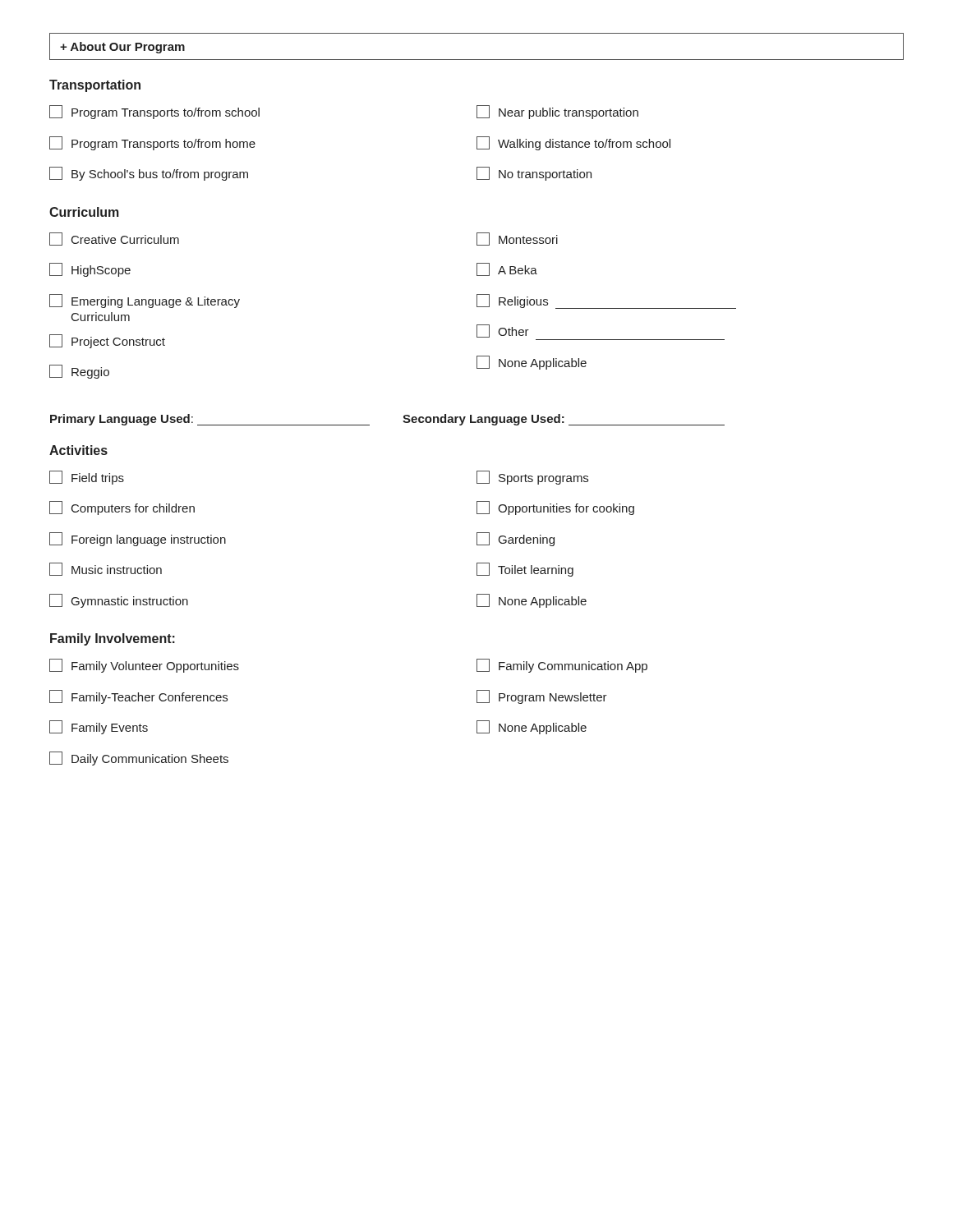Where does it say "Family Involvement:"?
The height and width of the screenshot is (1232, 953).
[112, 639]
